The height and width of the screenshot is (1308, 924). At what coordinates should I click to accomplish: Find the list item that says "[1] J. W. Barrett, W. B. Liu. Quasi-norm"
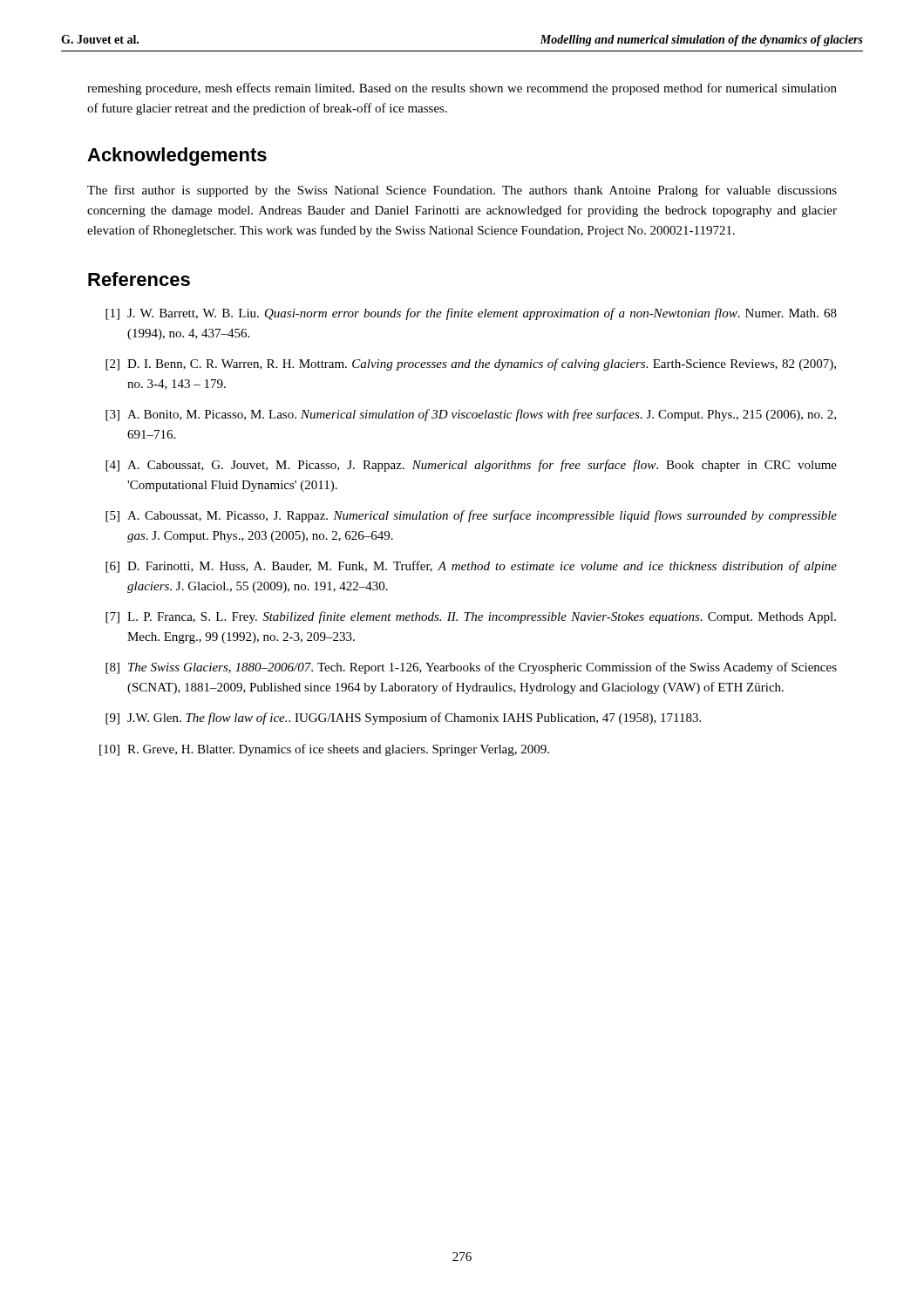click(x=462, y=323)
